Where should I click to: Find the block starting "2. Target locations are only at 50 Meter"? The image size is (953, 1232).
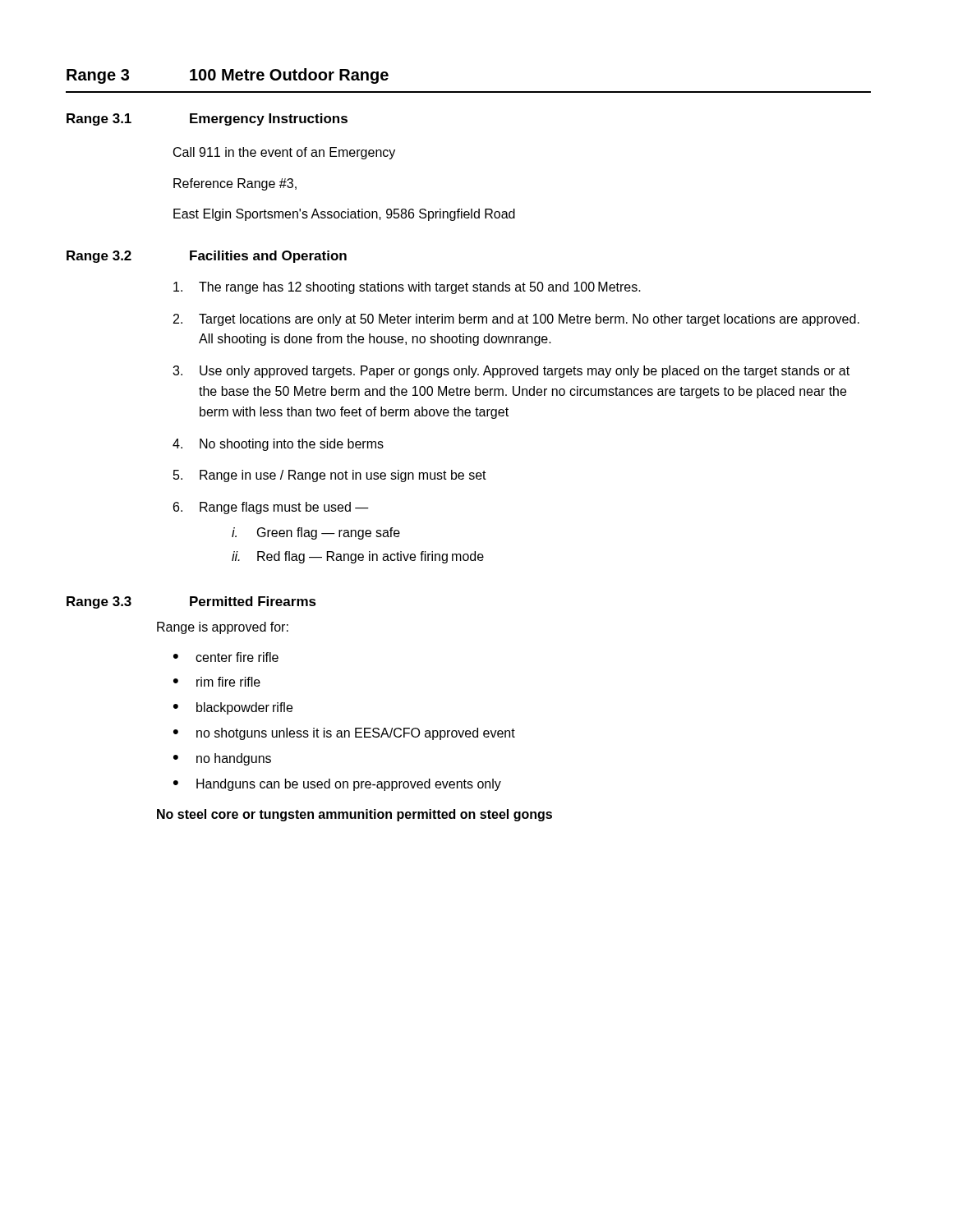click(x=522, y=330)
